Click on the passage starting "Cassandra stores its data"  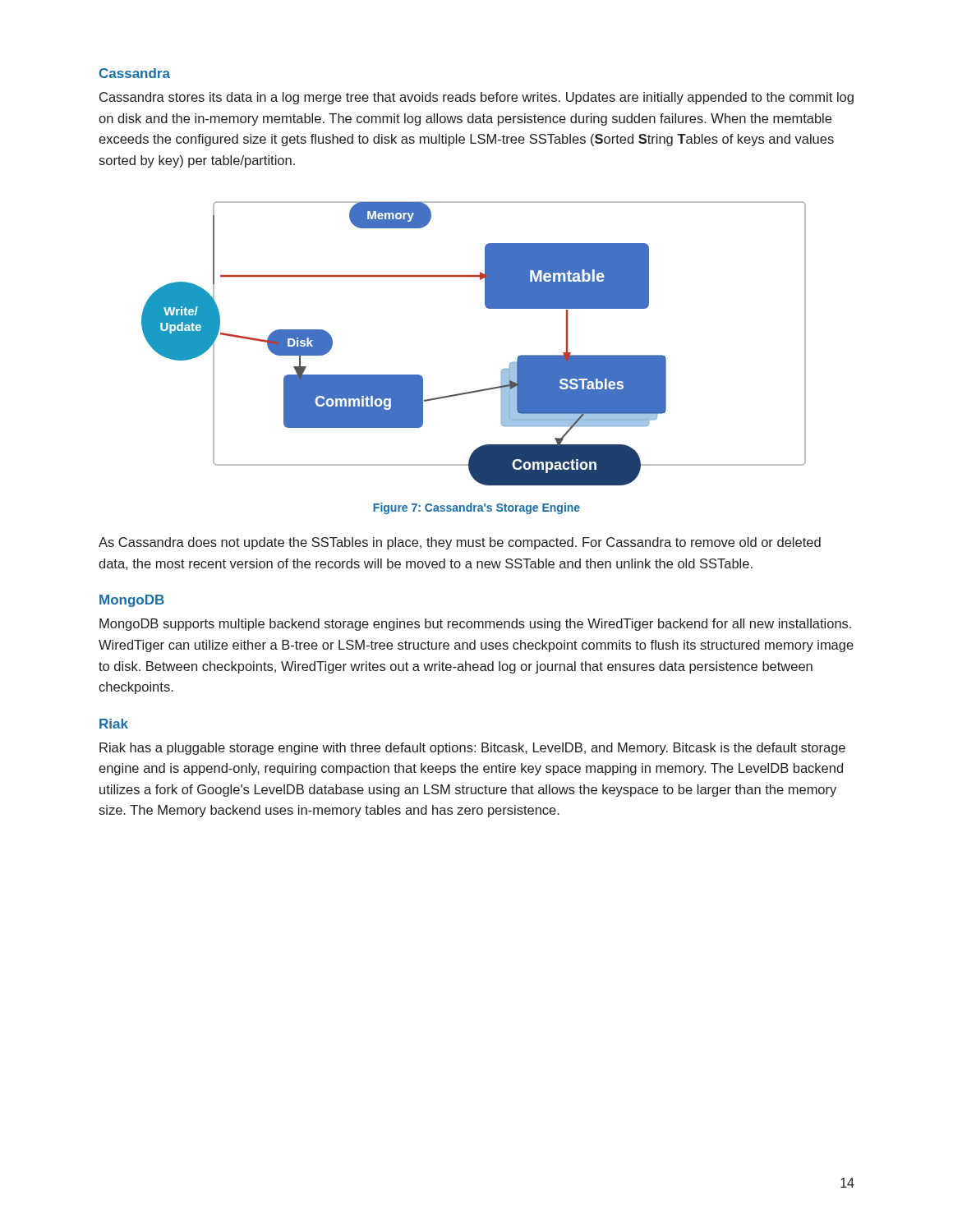click(x=476, y=128)
